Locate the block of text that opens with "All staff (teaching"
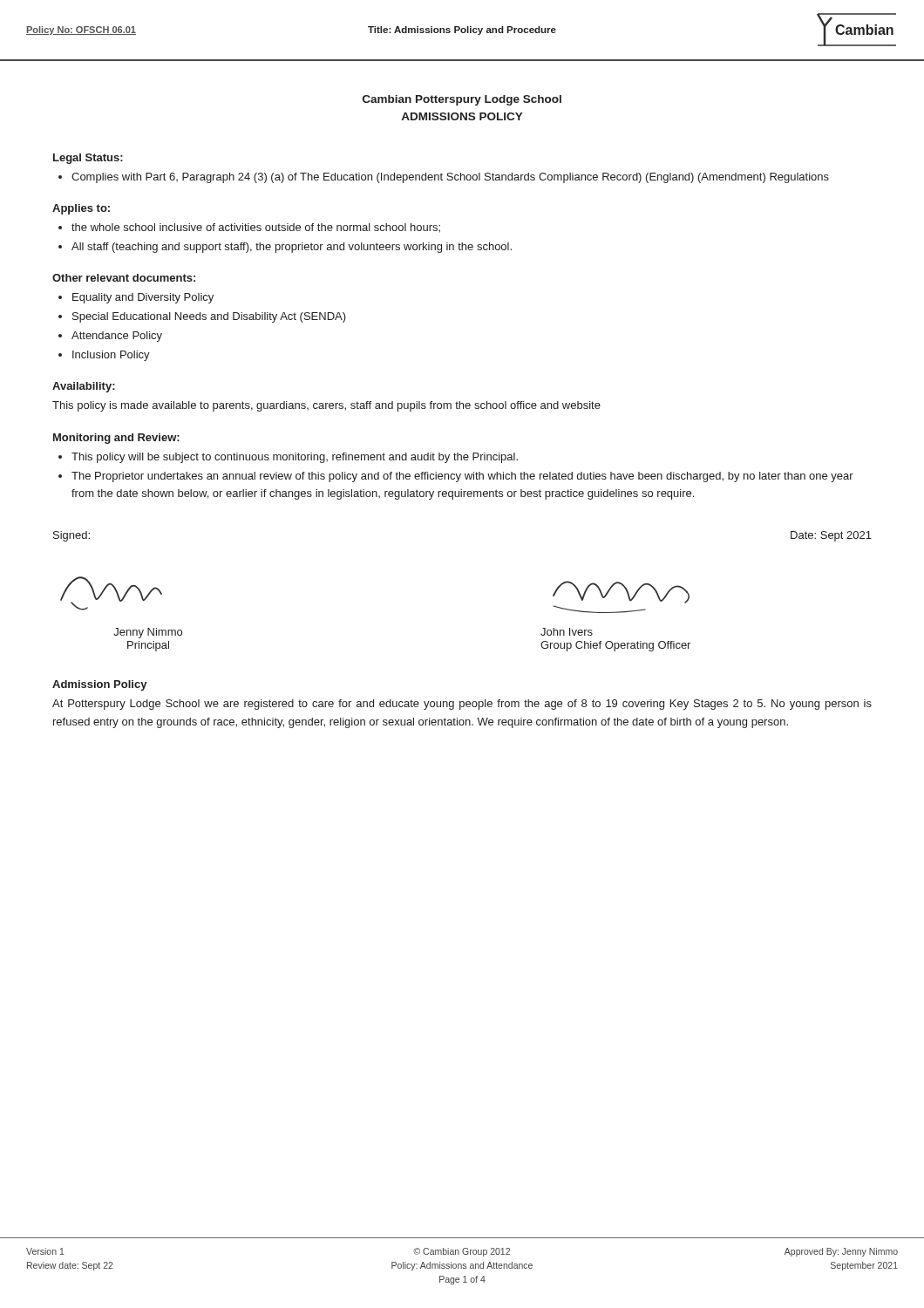Screen dimensions: 1308x924 pos(292,246)
